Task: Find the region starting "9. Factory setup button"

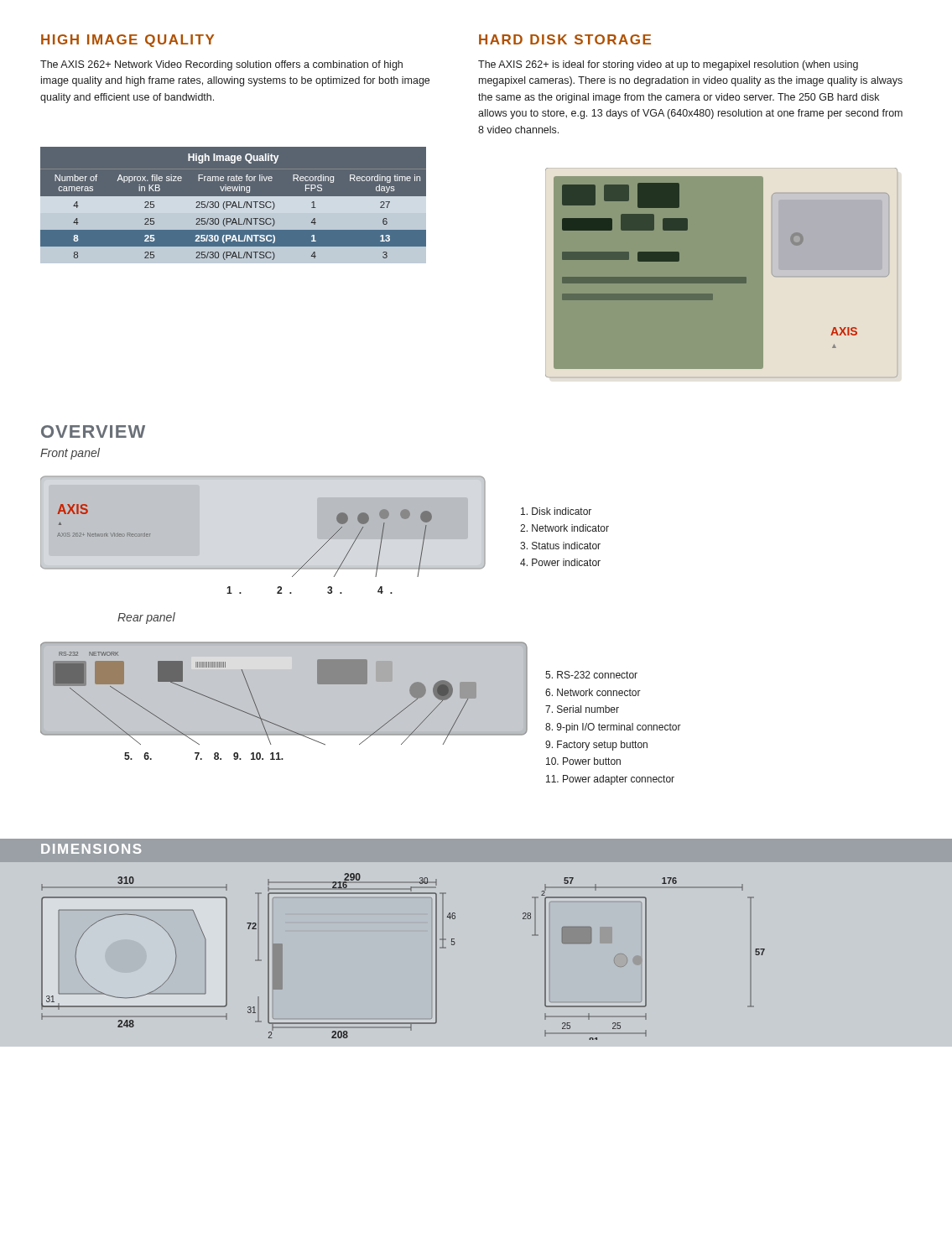Action: pyautogui.click(x=597, y=744)
